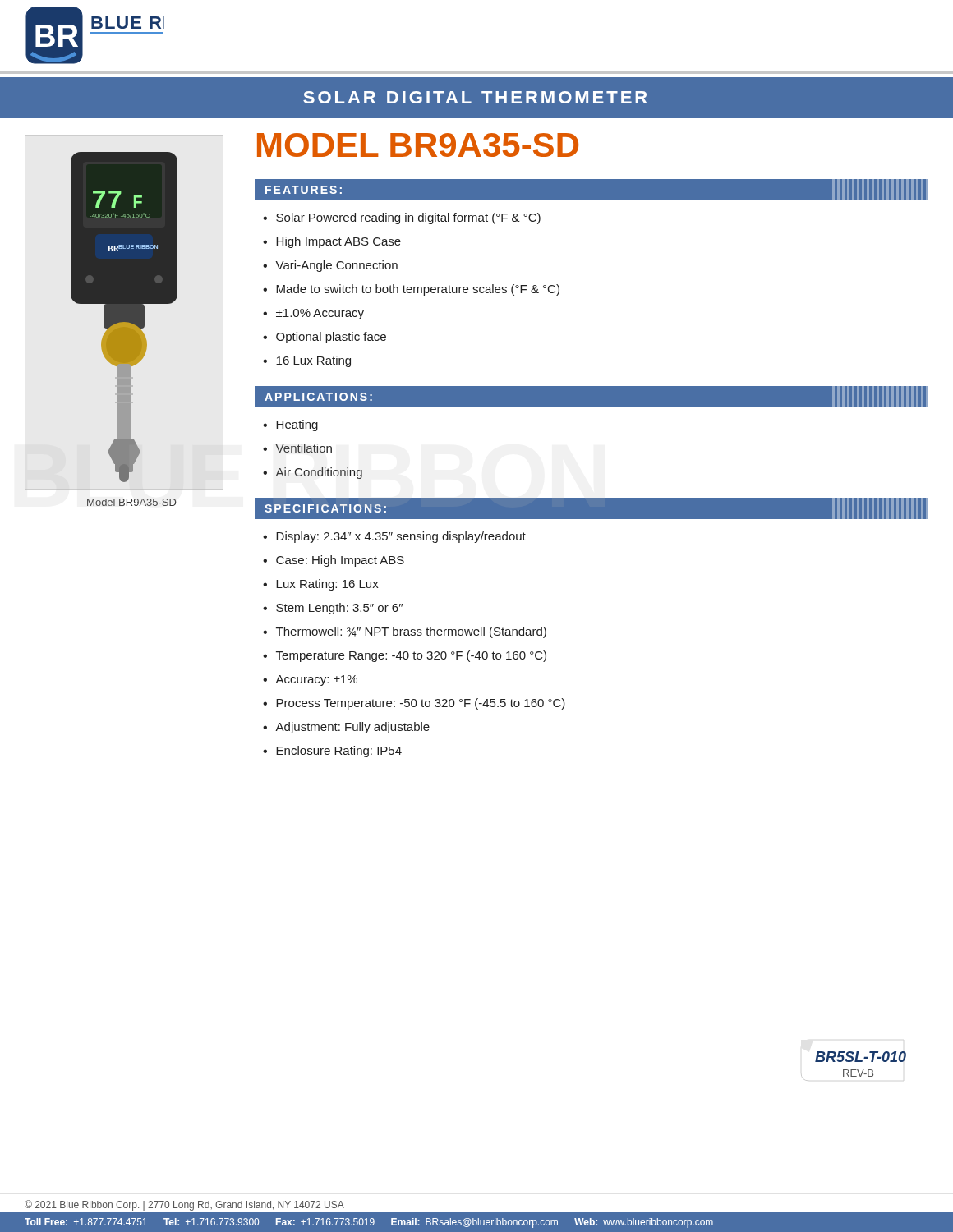Select the region starting "Accuracy: ±1%"
The image size is (953, 1232).
(x=317, y=679)
